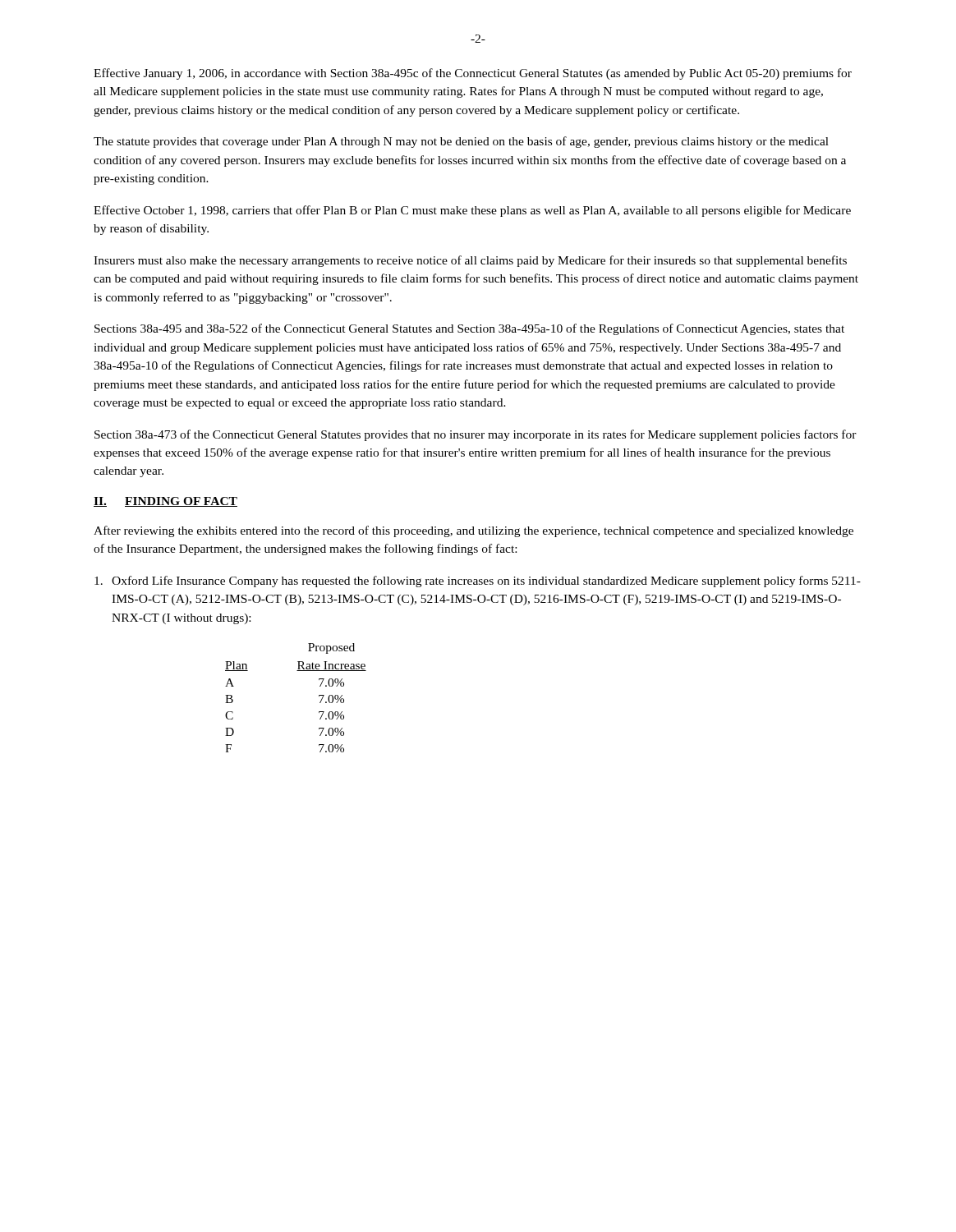The image size is (956, 1232).
Task: Locate the region starting "The statute provides that coverage under Plan A"
Action: click(478, 160)
